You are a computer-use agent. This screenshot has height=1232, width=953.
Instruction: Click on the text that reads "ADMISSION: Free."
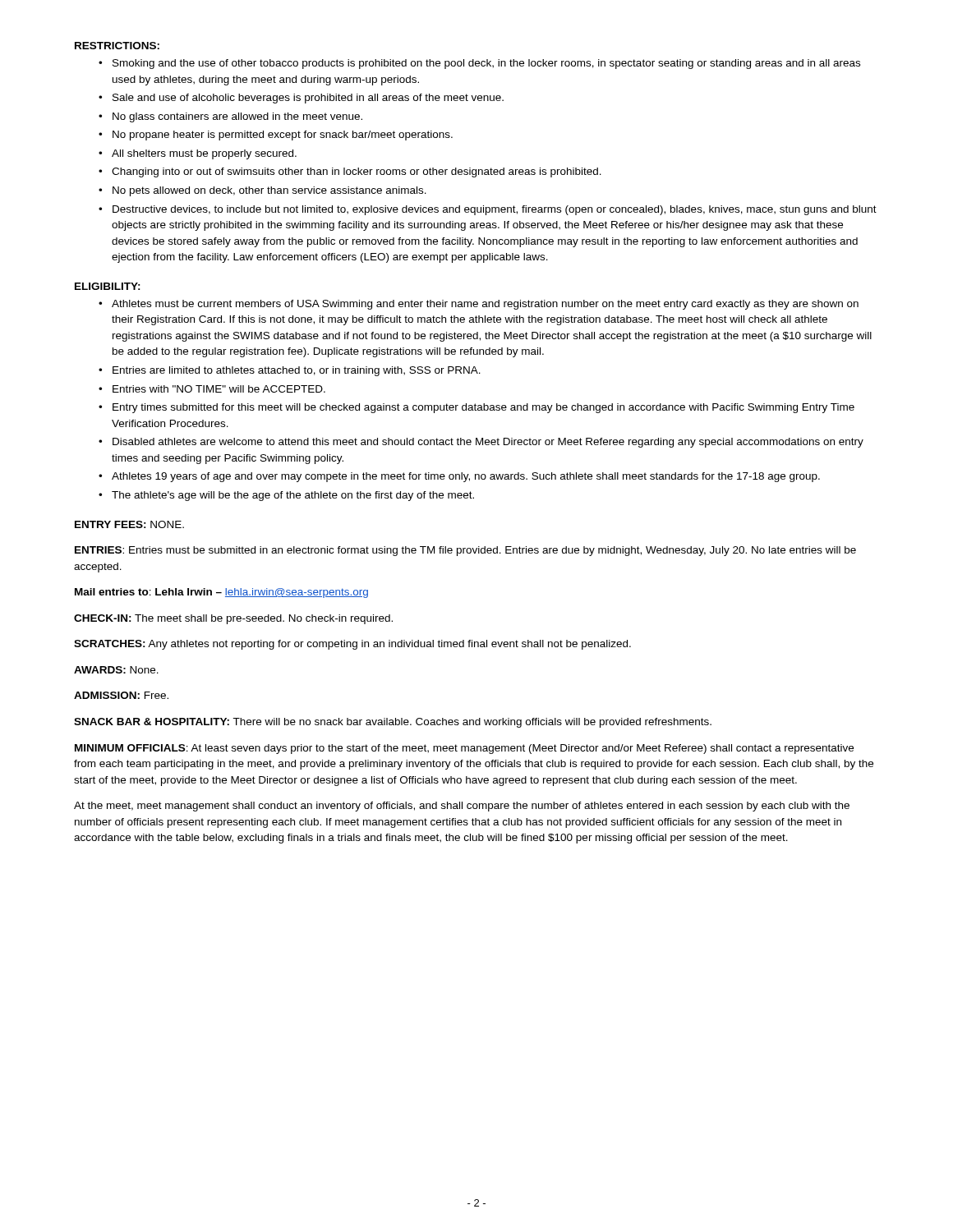point(122,696)
